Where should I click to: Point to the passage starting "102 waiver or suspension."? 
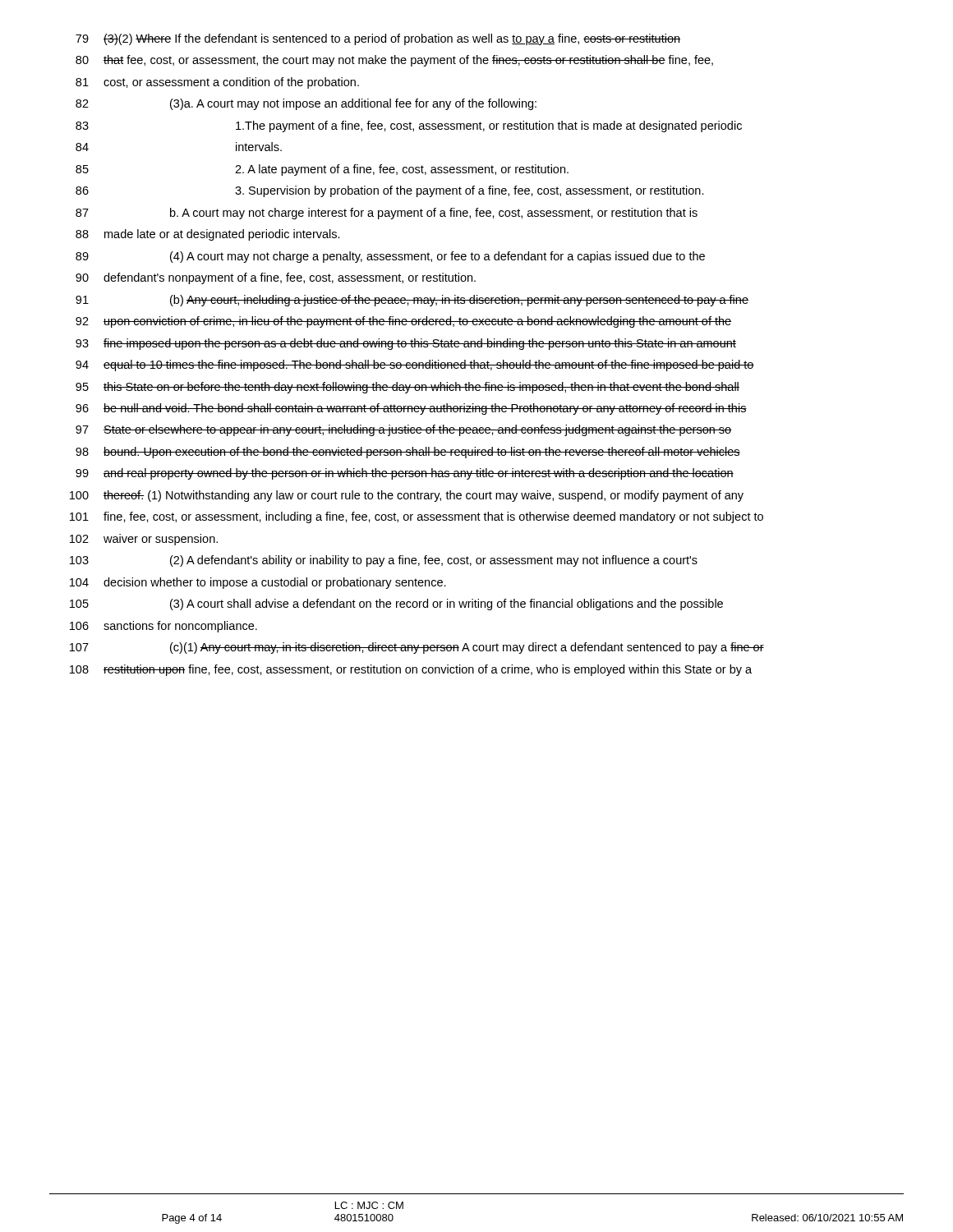(144, 540)
